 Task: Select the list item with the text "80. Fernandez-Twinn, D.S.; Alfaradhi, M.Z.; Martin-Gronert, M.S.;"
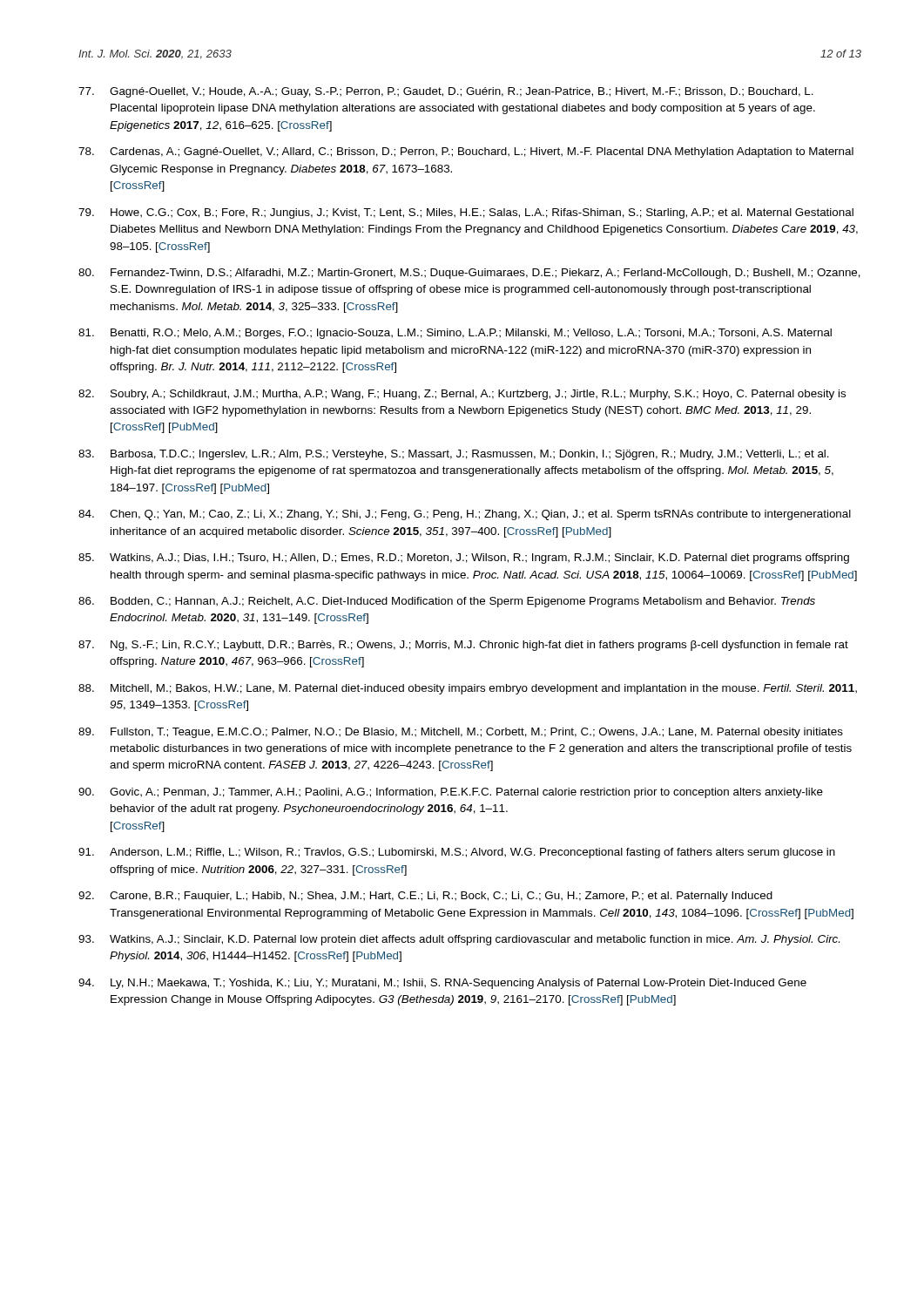click(x=470, y=289)
